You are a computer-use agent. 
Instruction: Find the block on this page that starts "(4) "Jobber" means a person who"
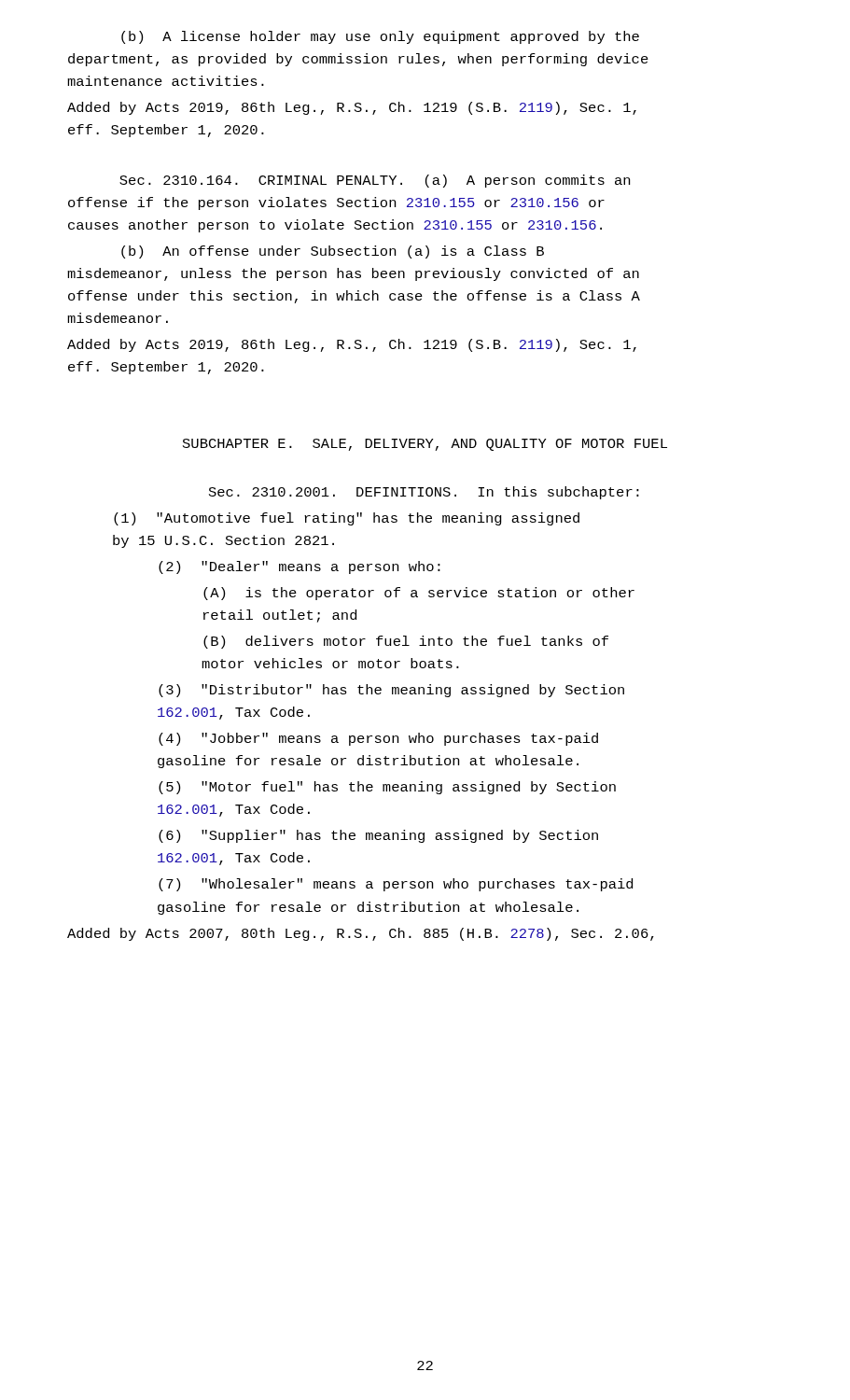click(x=378, y=751)
